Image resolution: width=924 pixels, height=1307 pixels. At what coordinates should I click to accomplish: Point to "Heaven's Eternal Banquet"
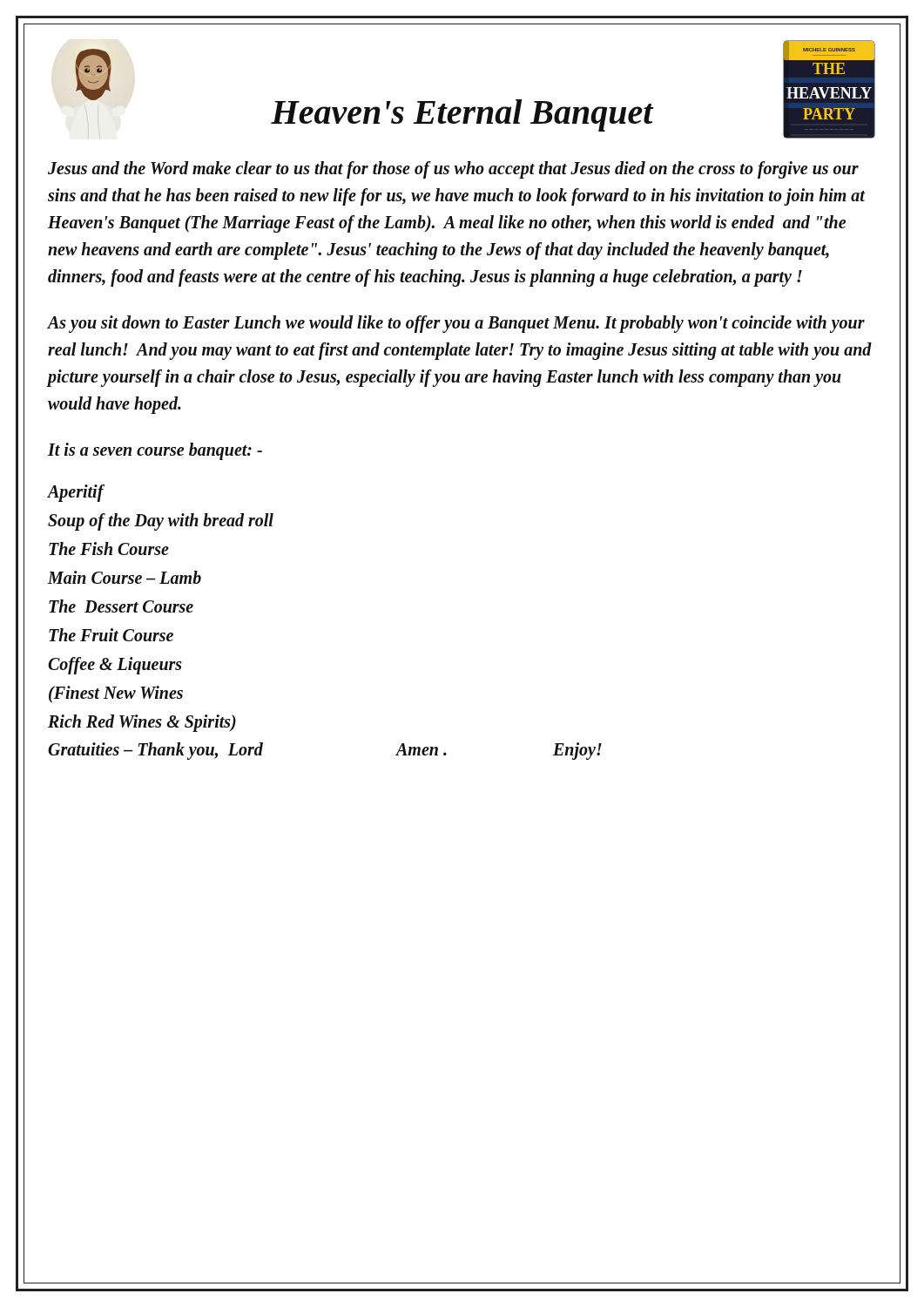tap(462, 112)
